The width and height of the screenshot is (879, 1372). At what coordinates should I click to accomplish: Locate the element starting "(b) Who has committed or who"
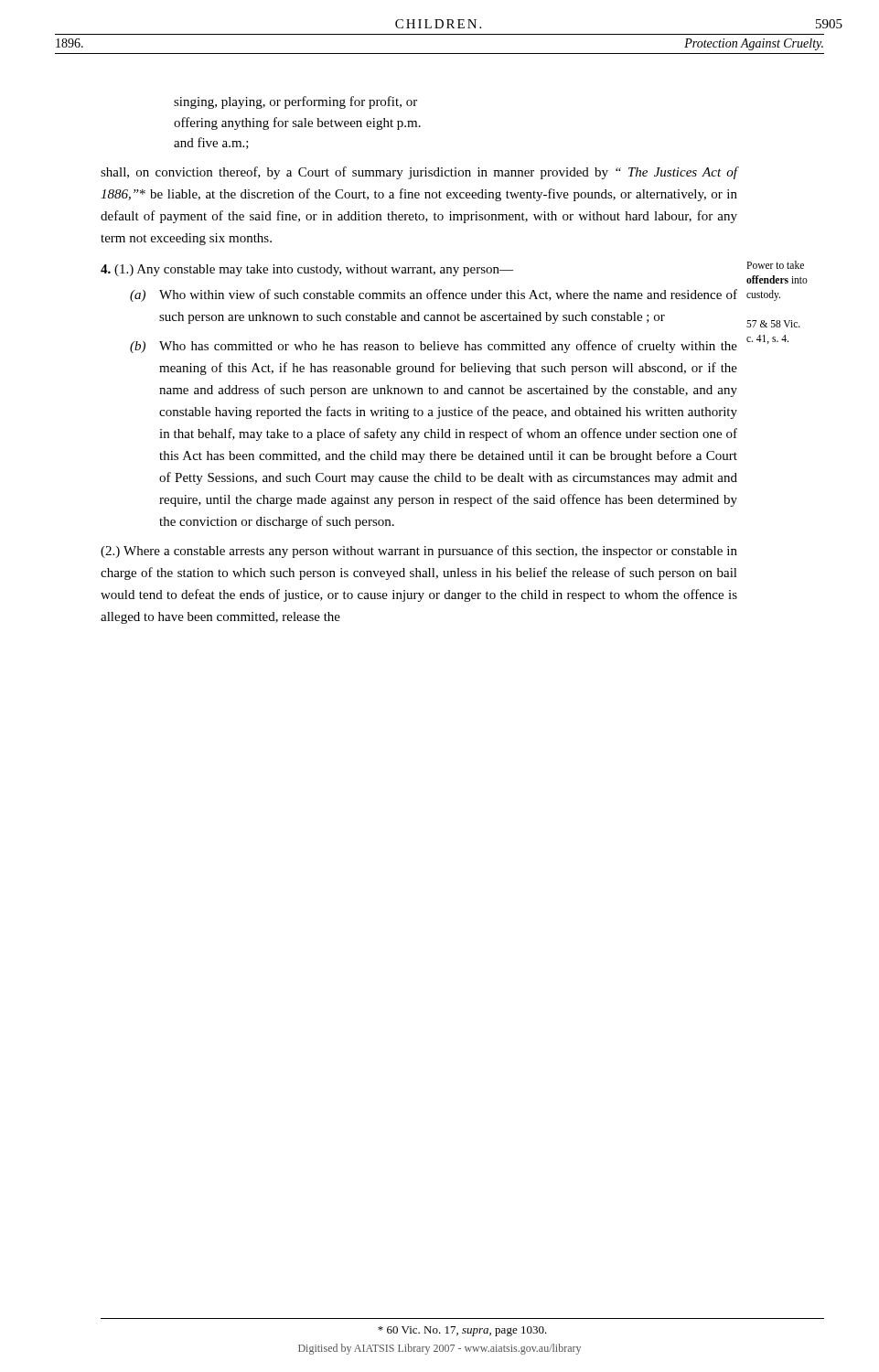(x=434, y=433)
